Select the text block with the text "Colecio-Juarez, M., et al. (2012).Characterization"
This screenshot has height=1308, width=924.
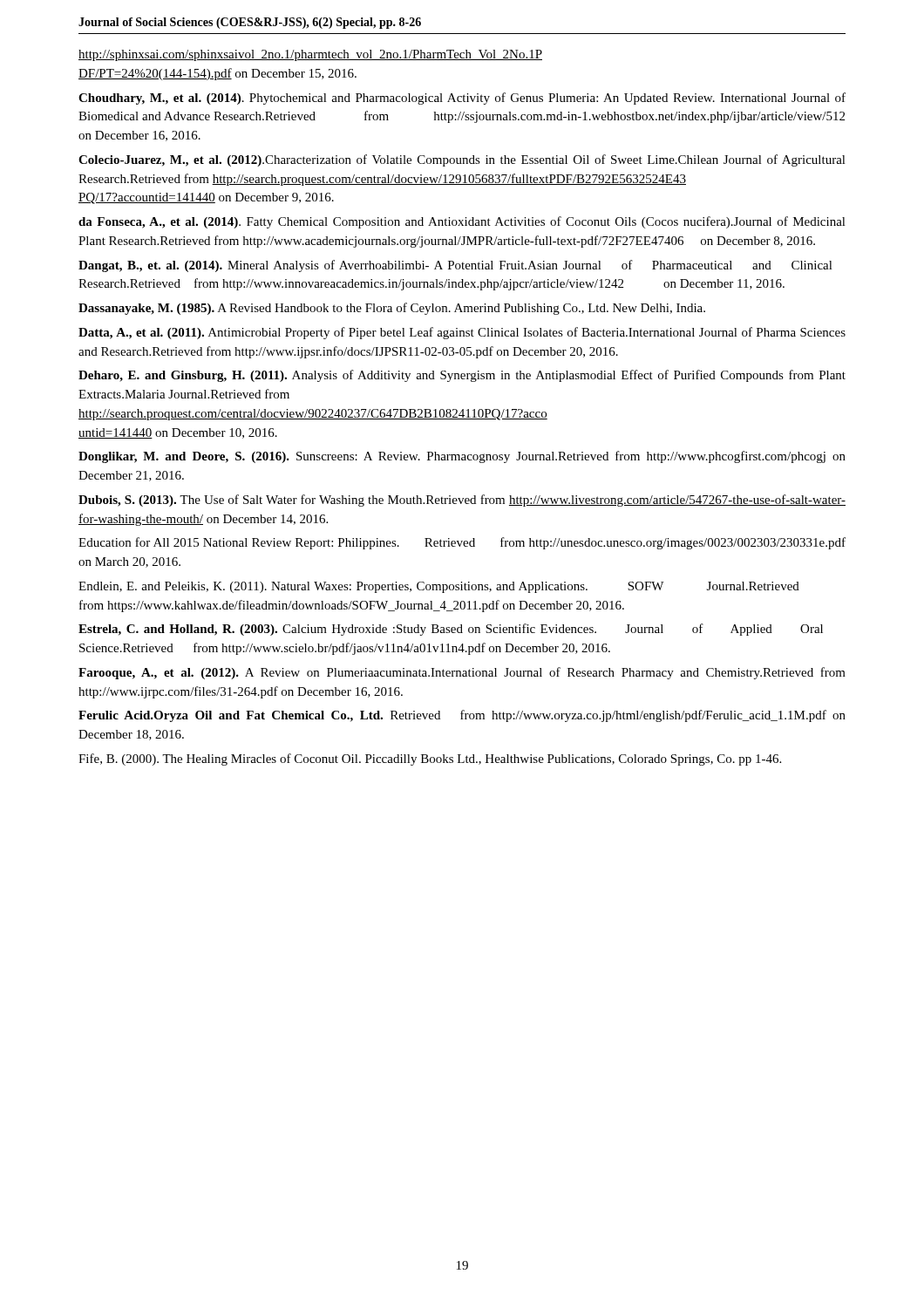click(x=462, y=179)
